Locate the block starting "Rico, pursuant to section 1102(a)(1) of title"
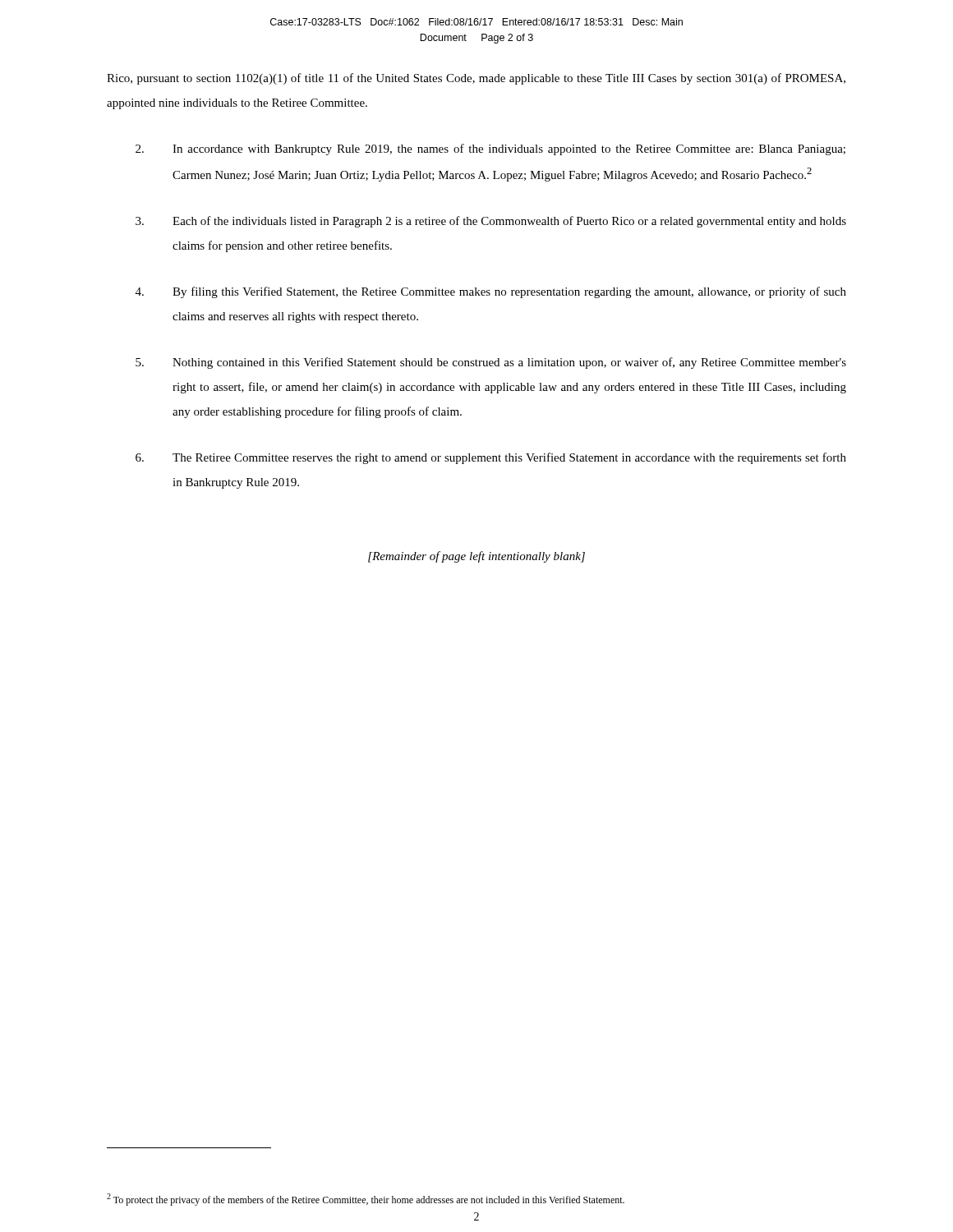 476,90
